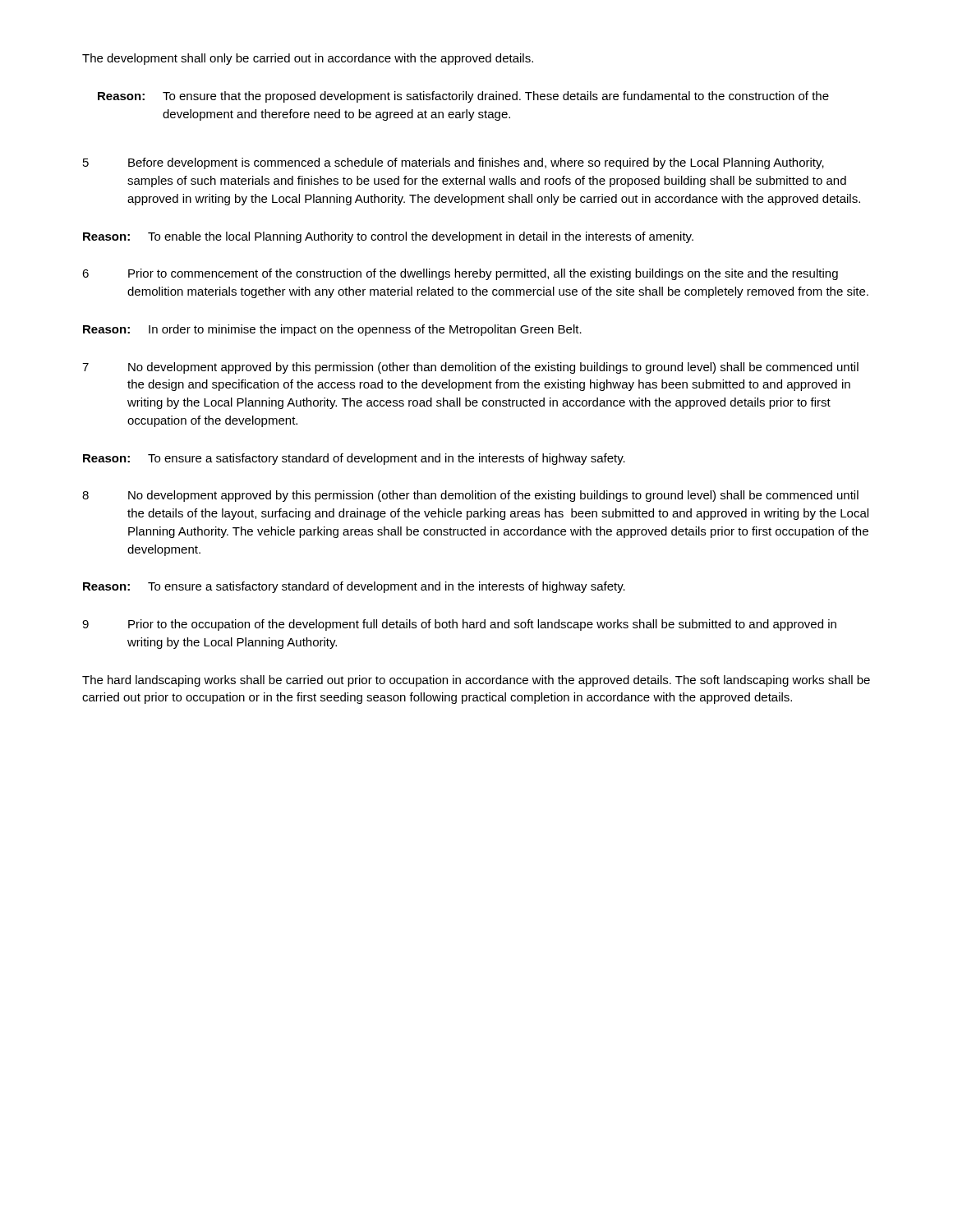Screen dimensions: 1232x953
Task: Locate the region starting "5 Before development is"
Action: coord(476,181)
